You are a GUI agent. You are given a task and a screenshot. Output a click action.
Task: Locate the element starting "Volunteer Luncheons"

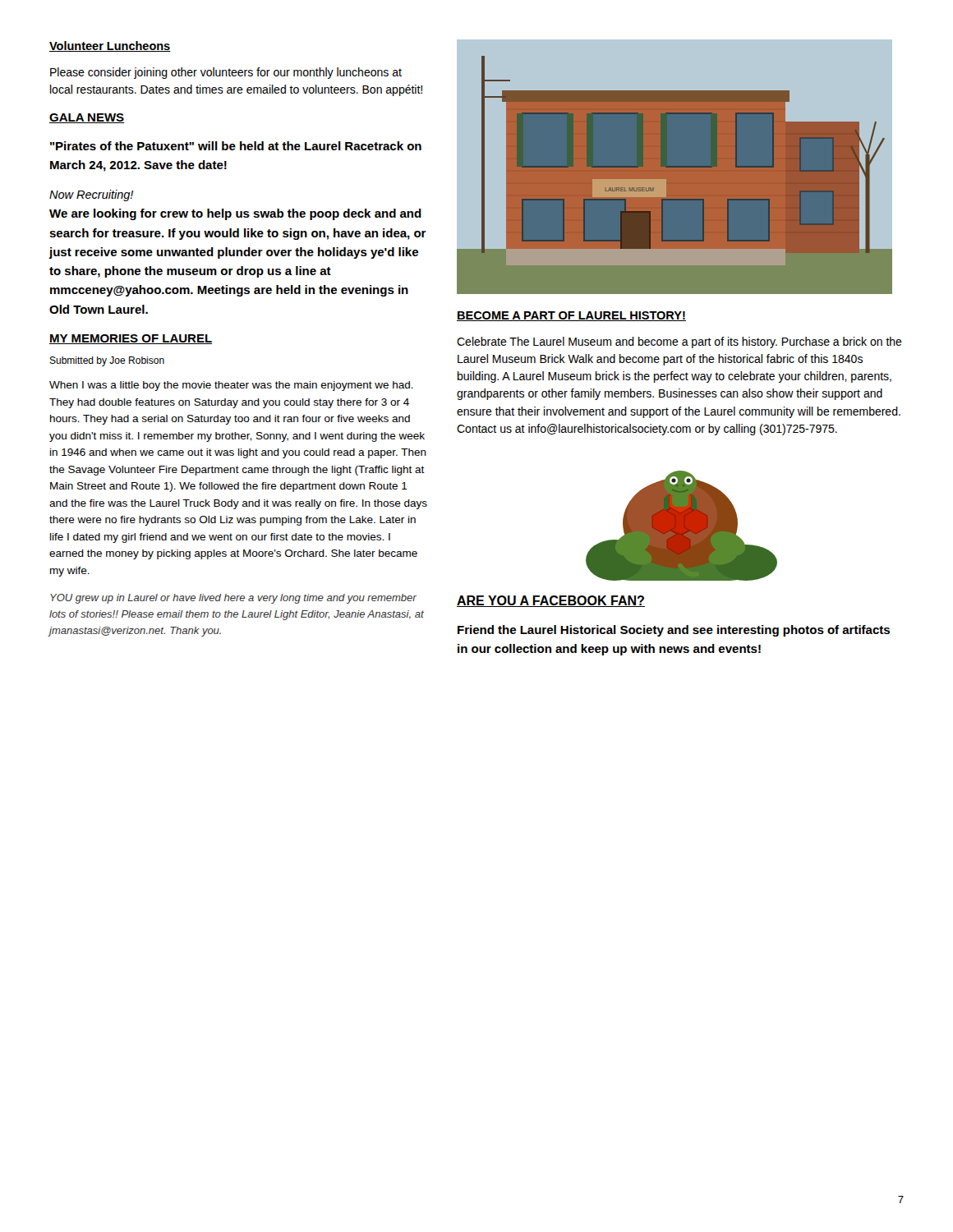(110, 46)
